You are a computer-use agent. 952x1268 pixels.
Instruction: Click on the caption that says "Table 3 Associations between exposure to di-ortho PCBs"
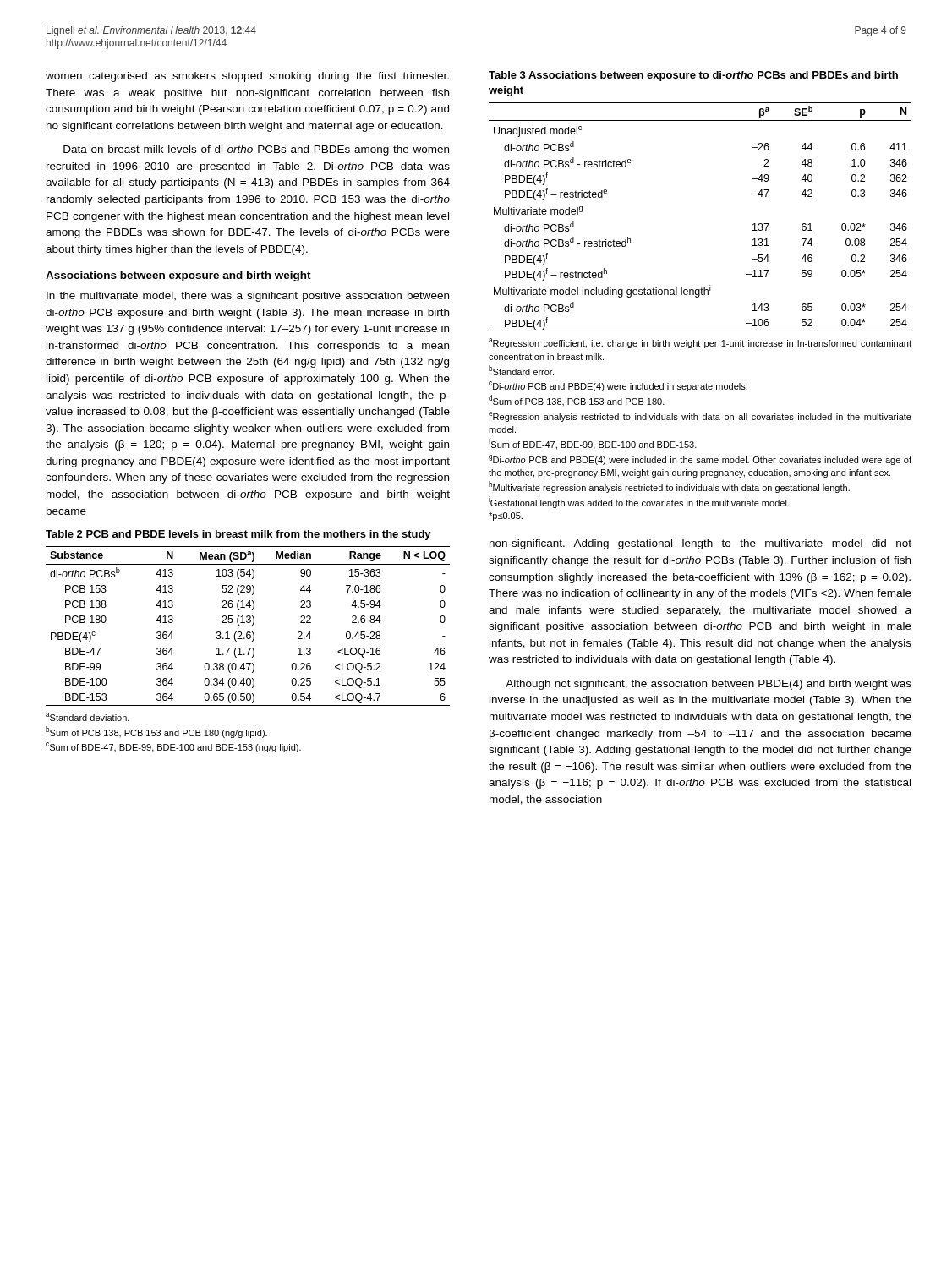pyautogui.click(x=694, y=82)
